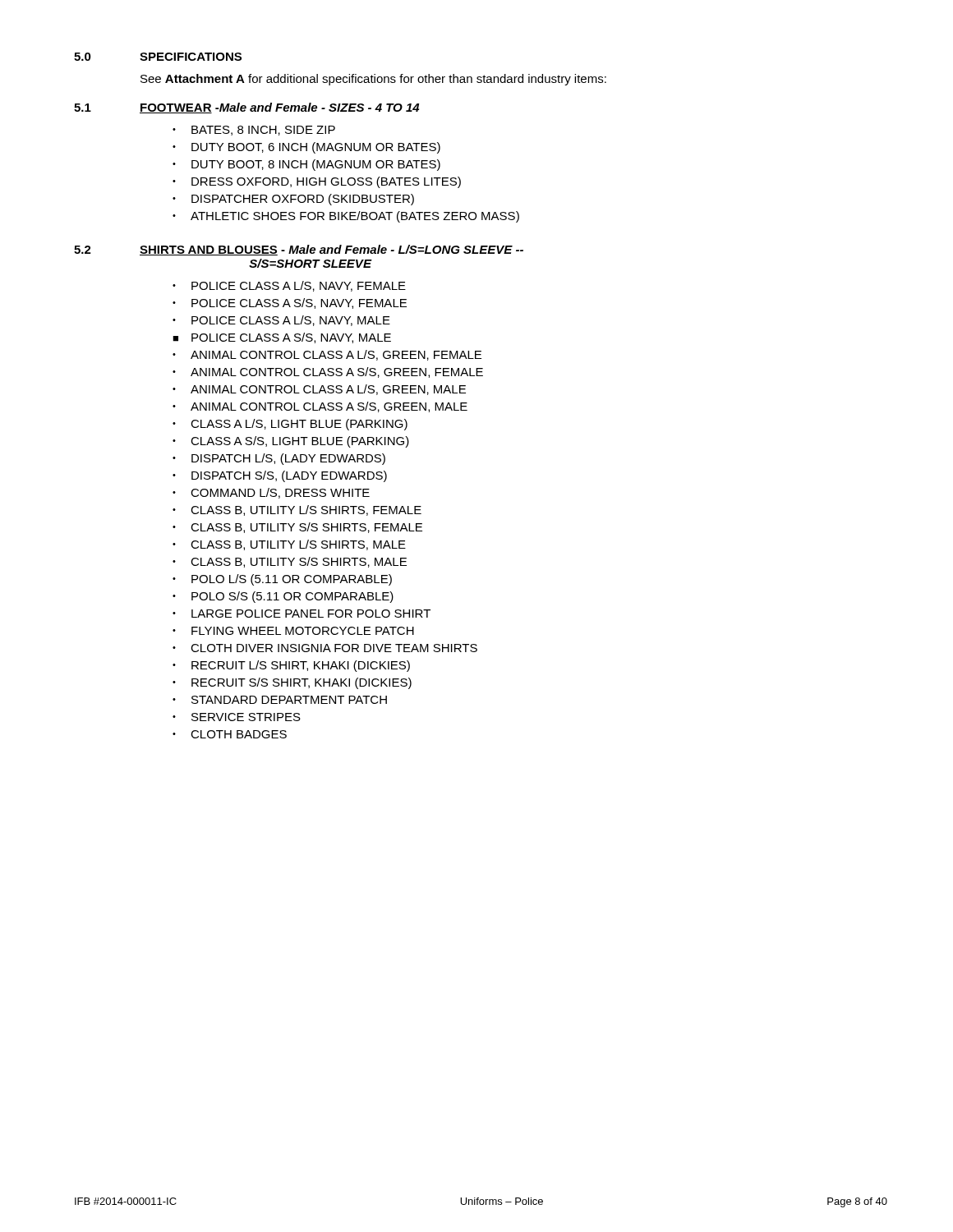Select the list item that reads "•DRESS OXFORD, HIGH GLOSS"

click(x=317, y=182)
